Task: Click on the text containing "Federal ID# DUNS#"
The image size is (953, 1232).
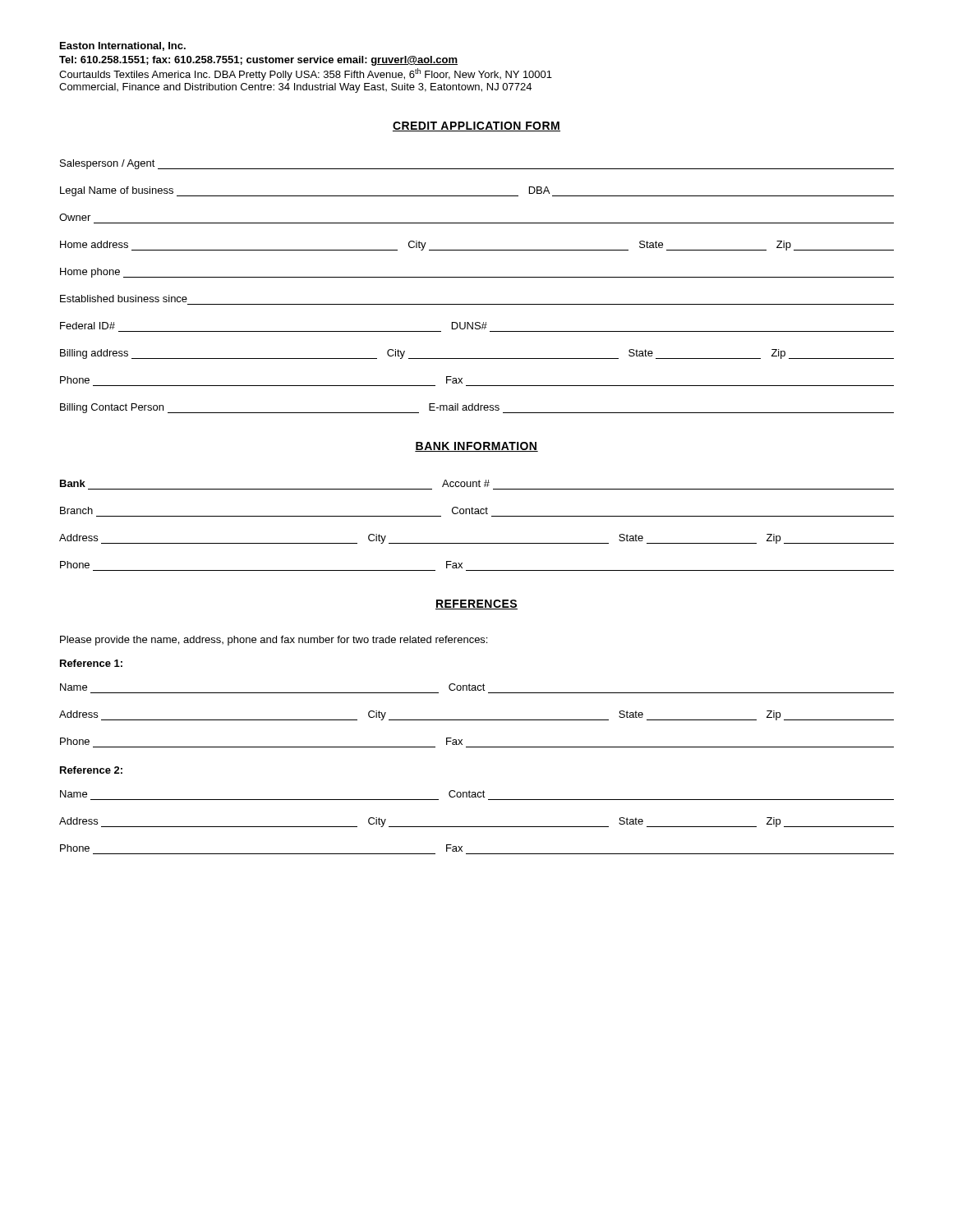Action: tap(476, 325)
